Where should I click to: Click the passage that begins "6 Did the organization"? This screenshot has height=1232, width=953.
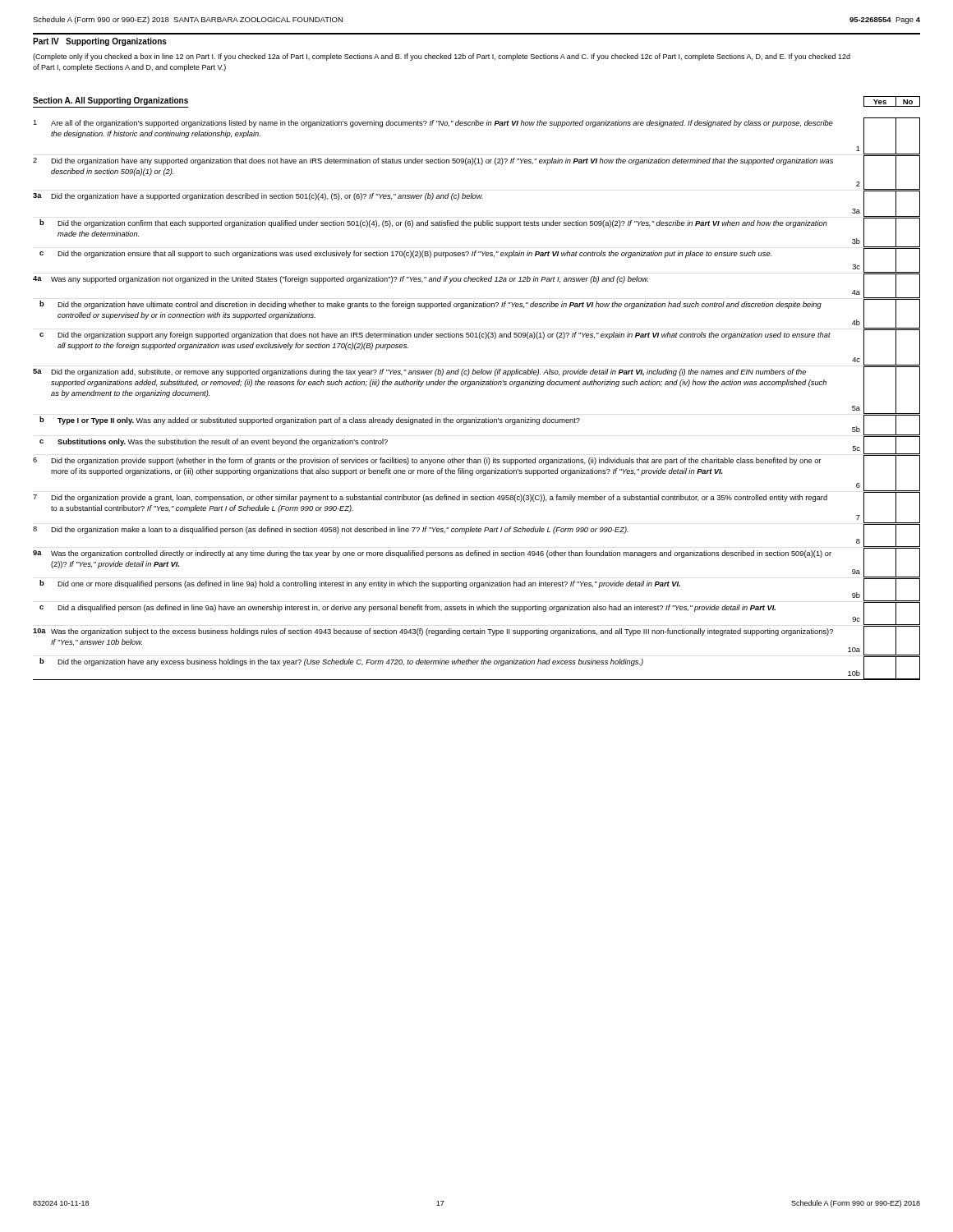[x=476, y=473]
